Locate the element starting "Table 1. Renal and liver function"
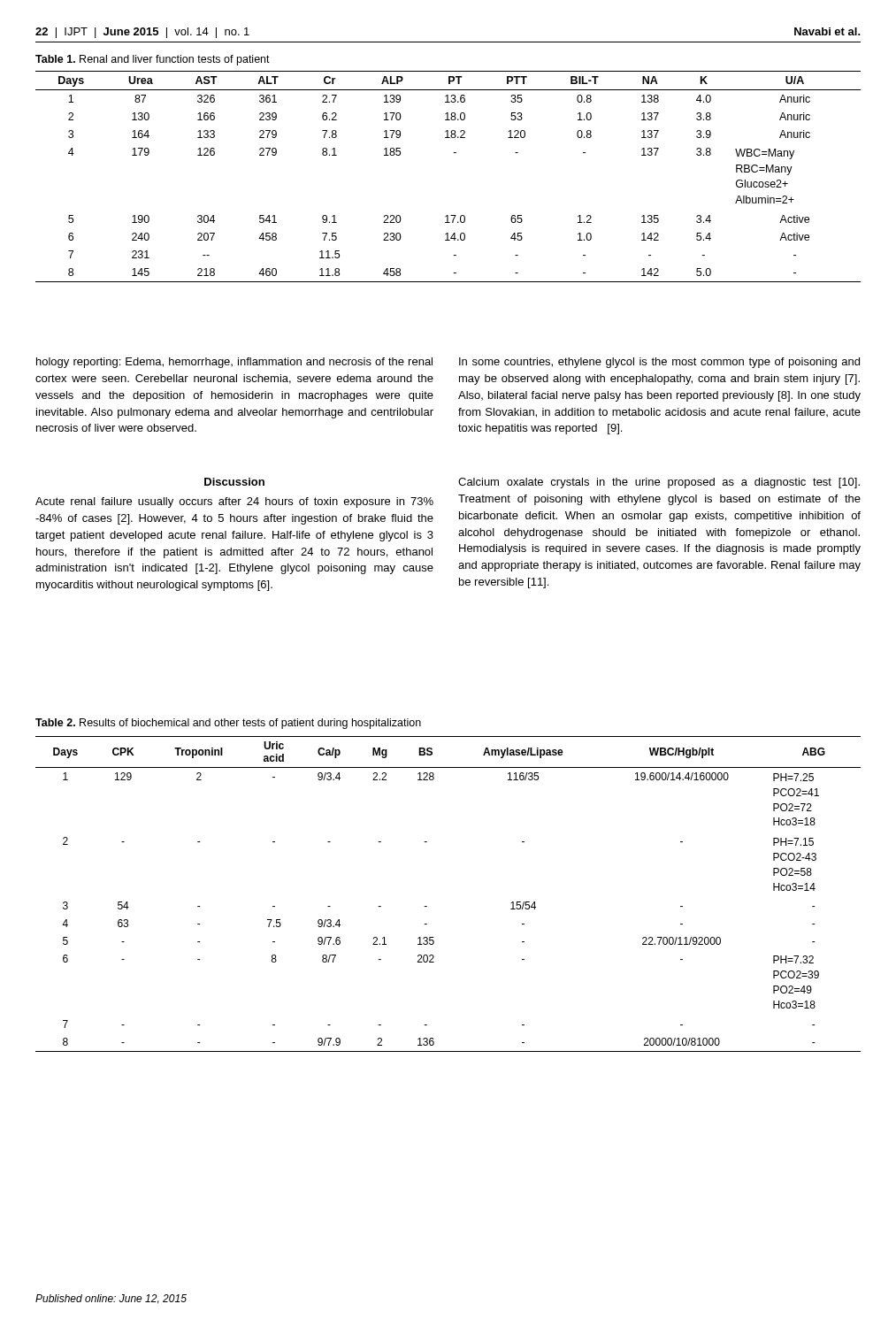Image resolution: width=896 pixels, height=1327 pixels. coord(152,59)
